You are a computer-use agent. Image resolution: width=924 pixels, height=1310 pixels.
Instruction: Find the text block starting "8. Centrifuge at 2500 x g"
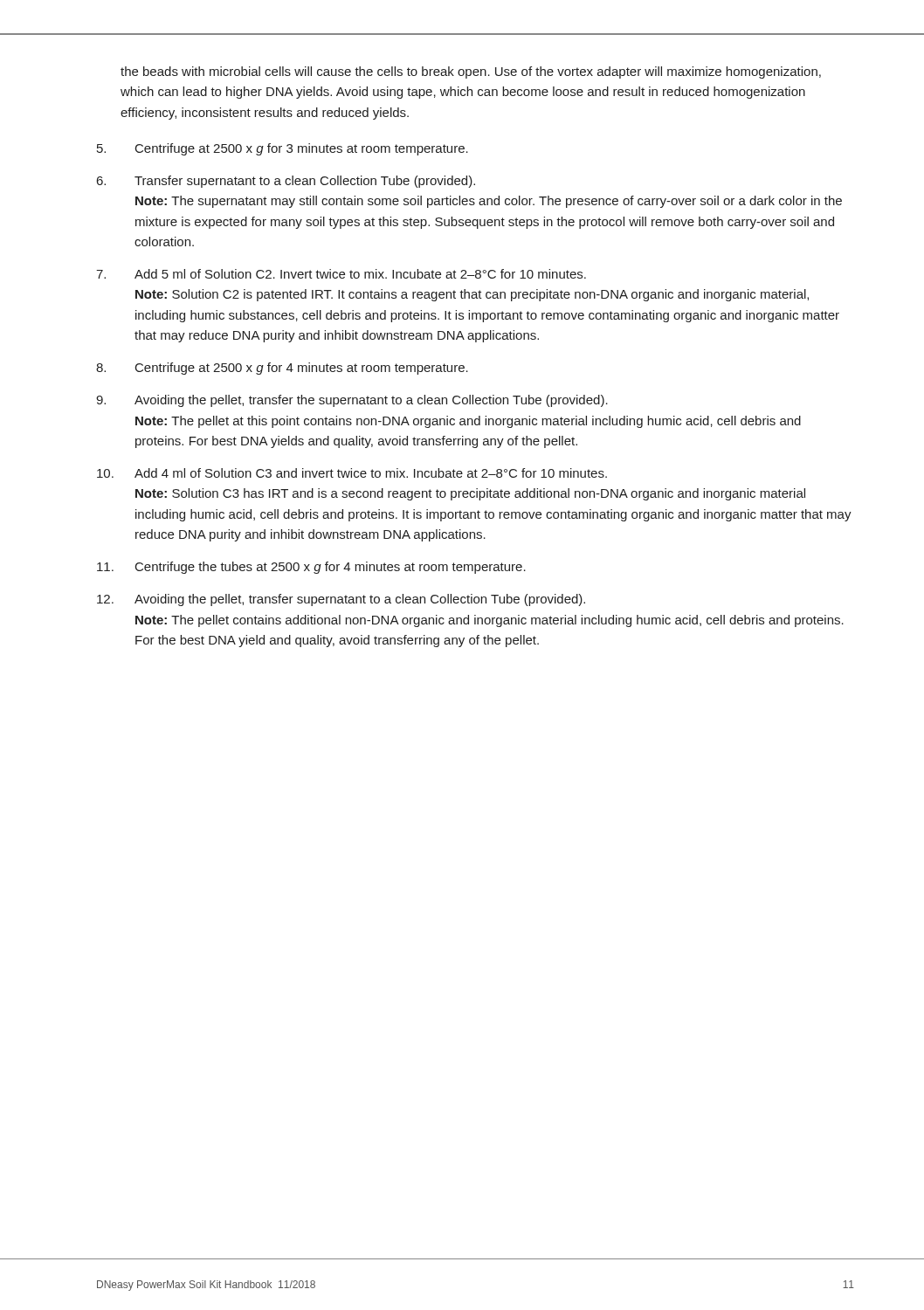475,367
